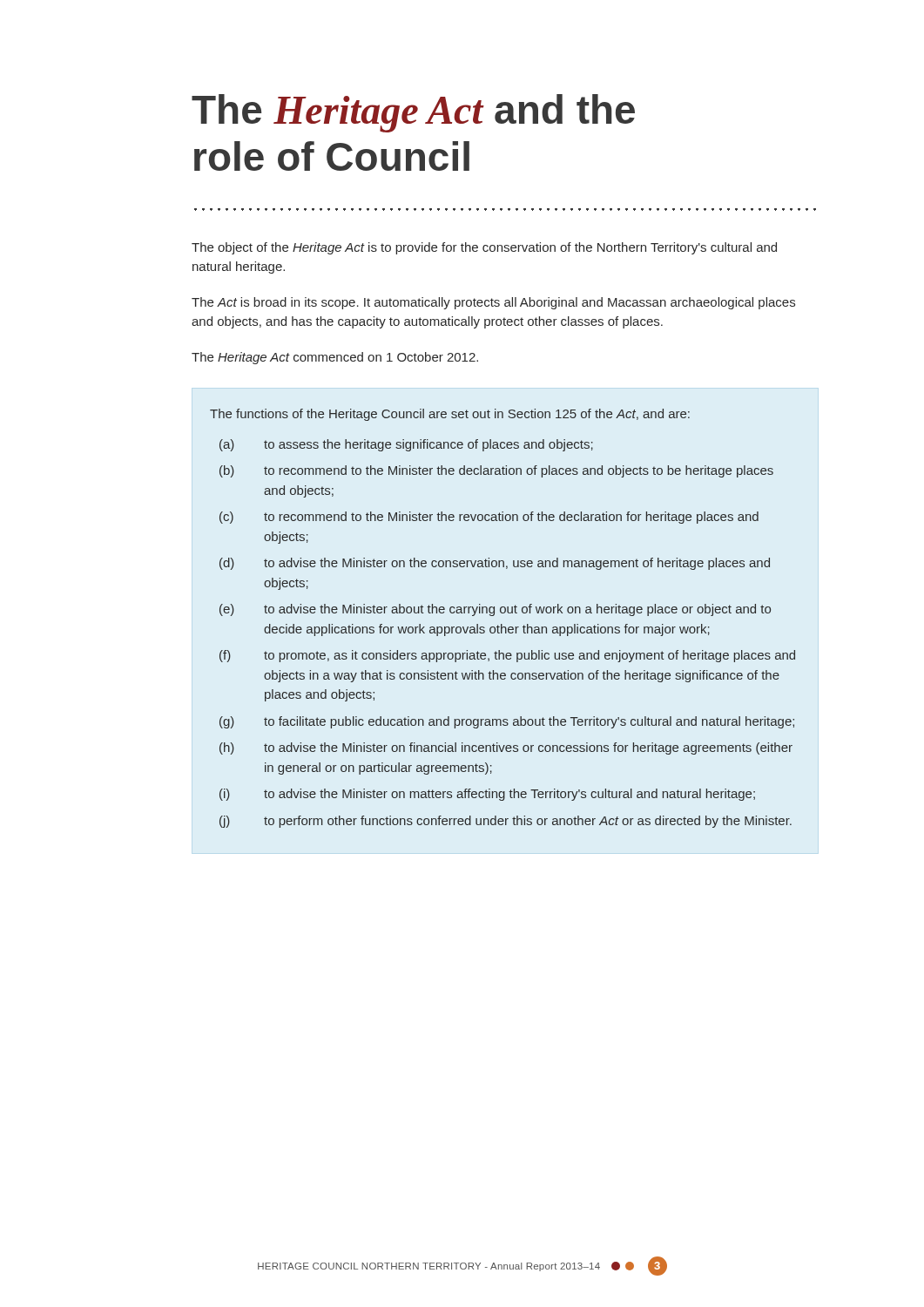Locate the passage starting "(c) to recommend to the"

pyautogui.click(x=508, y=527)
